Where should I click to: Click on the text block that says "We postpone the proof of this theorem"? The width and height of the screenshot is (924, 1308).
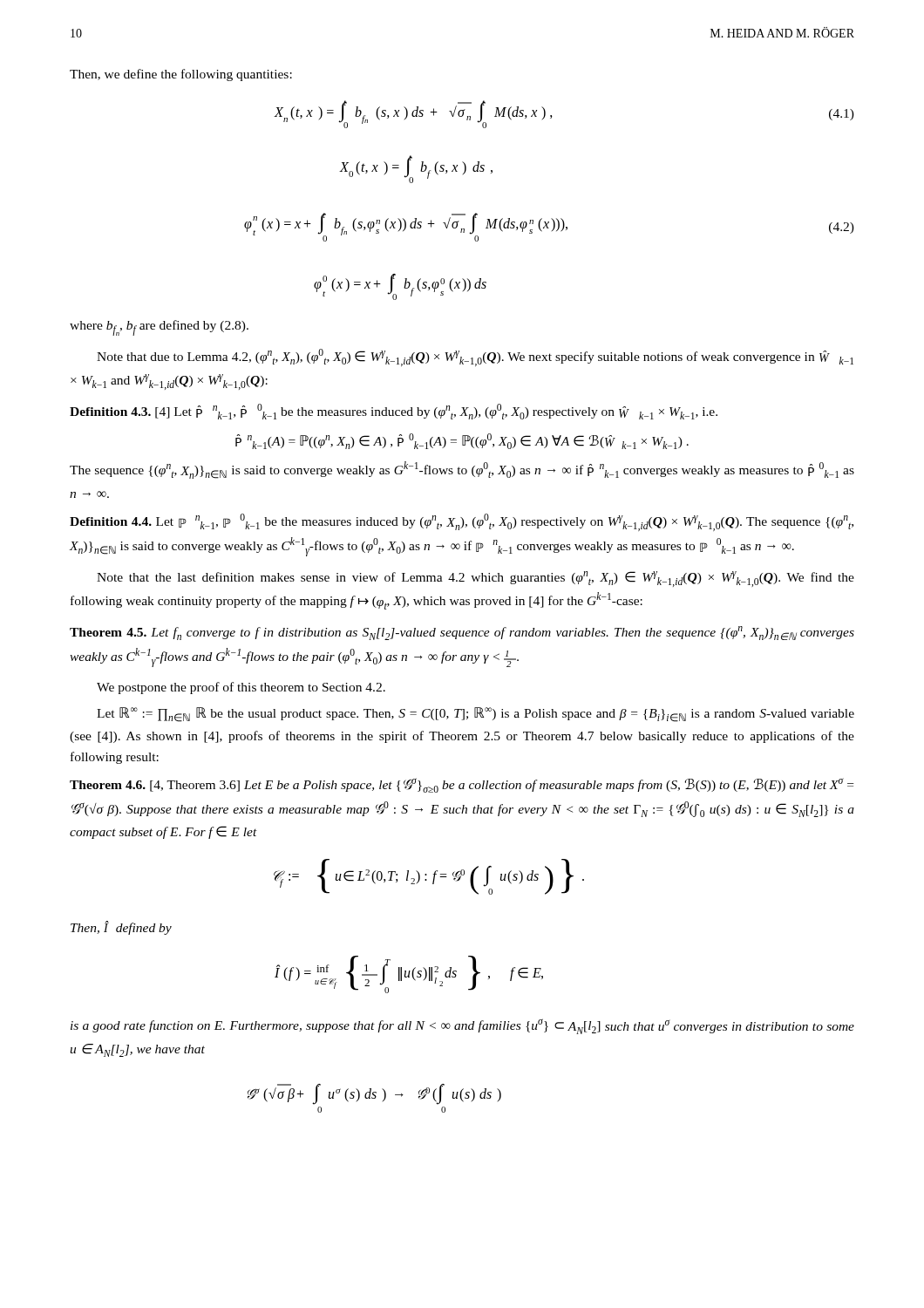point(241,688)
